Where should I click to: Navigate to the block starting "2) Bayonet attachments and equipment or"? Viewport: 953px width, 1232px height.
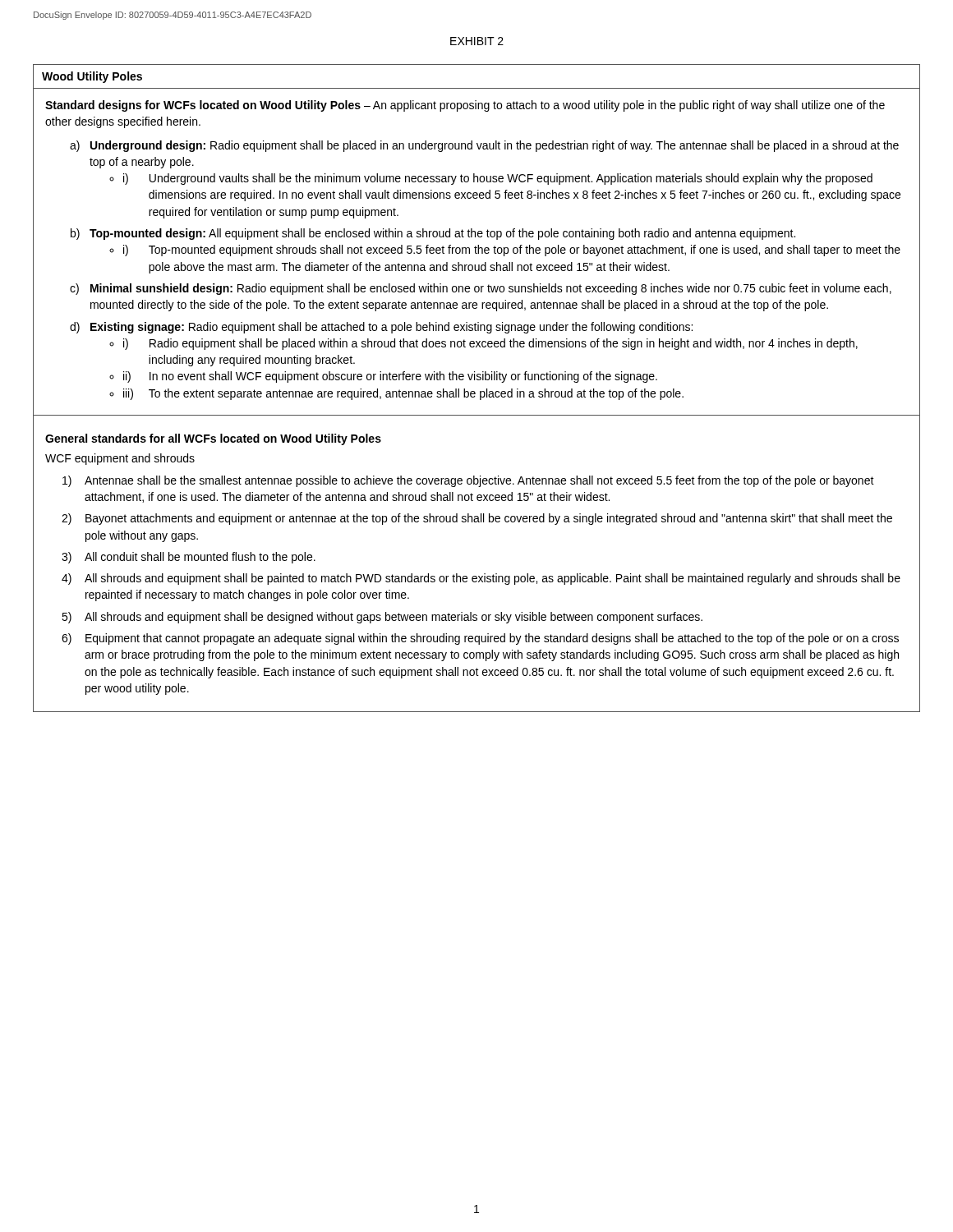click(x=484, y=527)
